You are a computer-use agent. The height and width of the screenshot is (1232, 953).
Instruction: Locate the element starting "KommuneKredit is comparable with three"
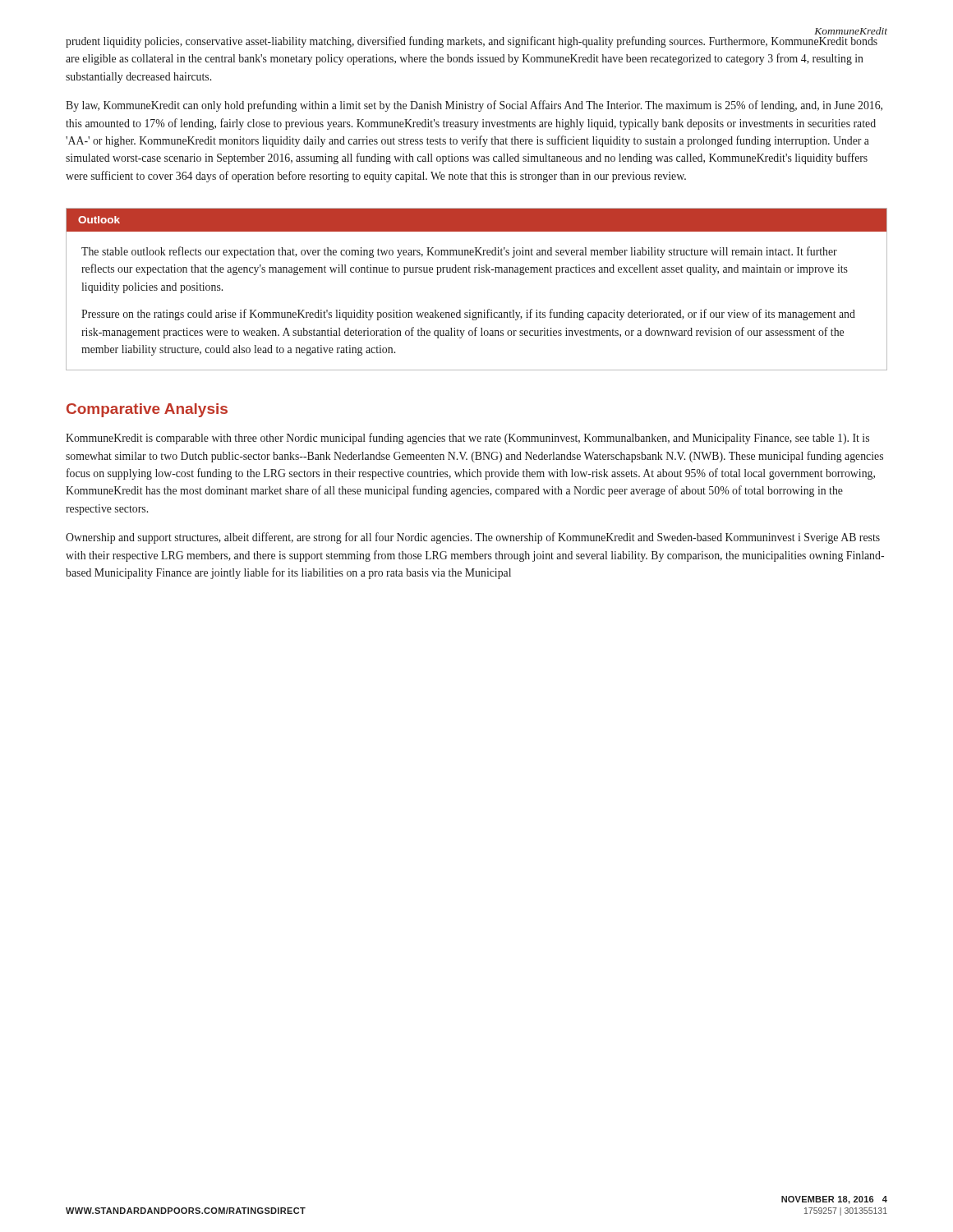[475, 473]
